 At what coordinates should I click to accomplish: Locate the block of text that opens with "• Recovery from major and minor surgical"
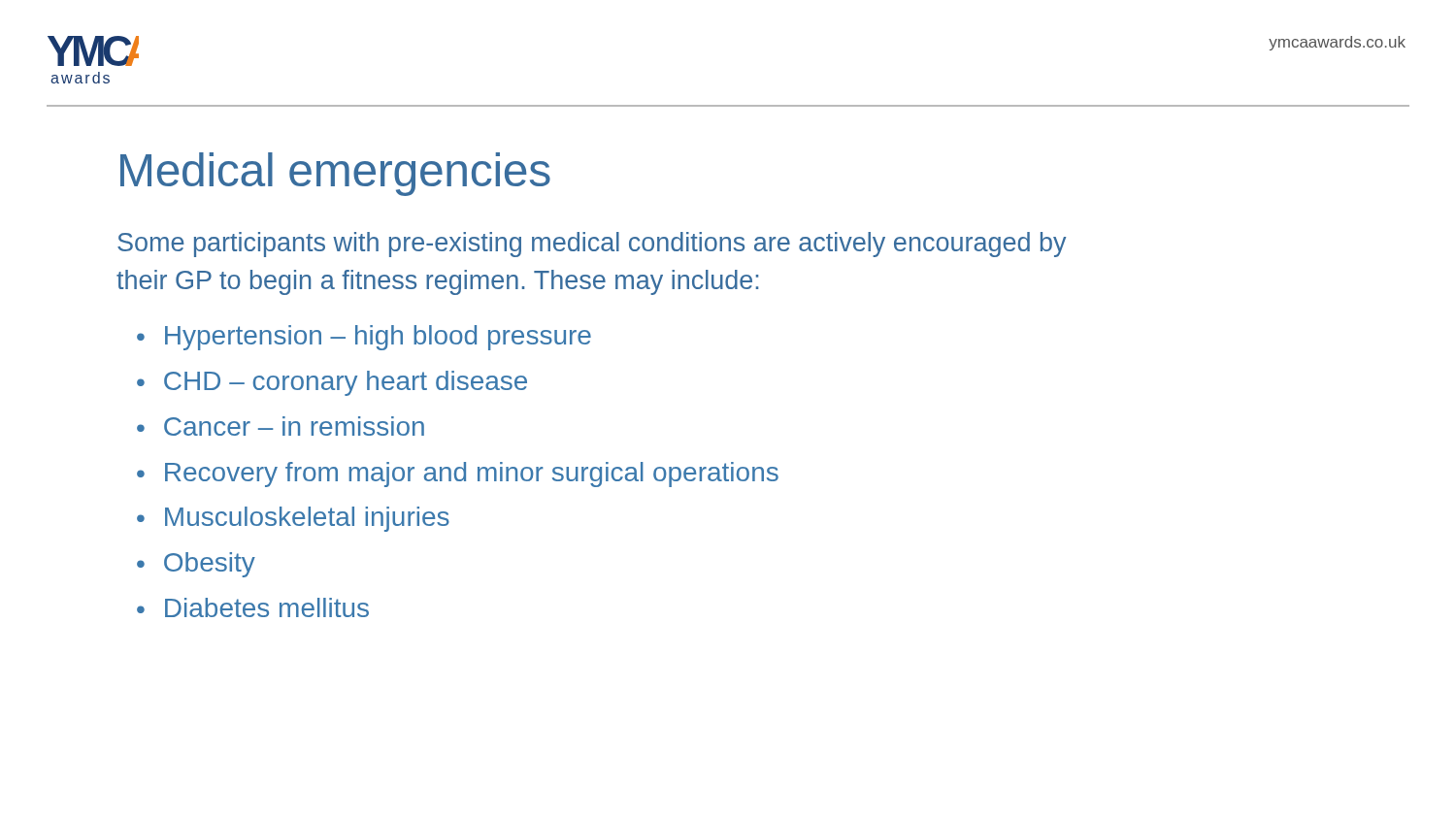click(458, 473)
